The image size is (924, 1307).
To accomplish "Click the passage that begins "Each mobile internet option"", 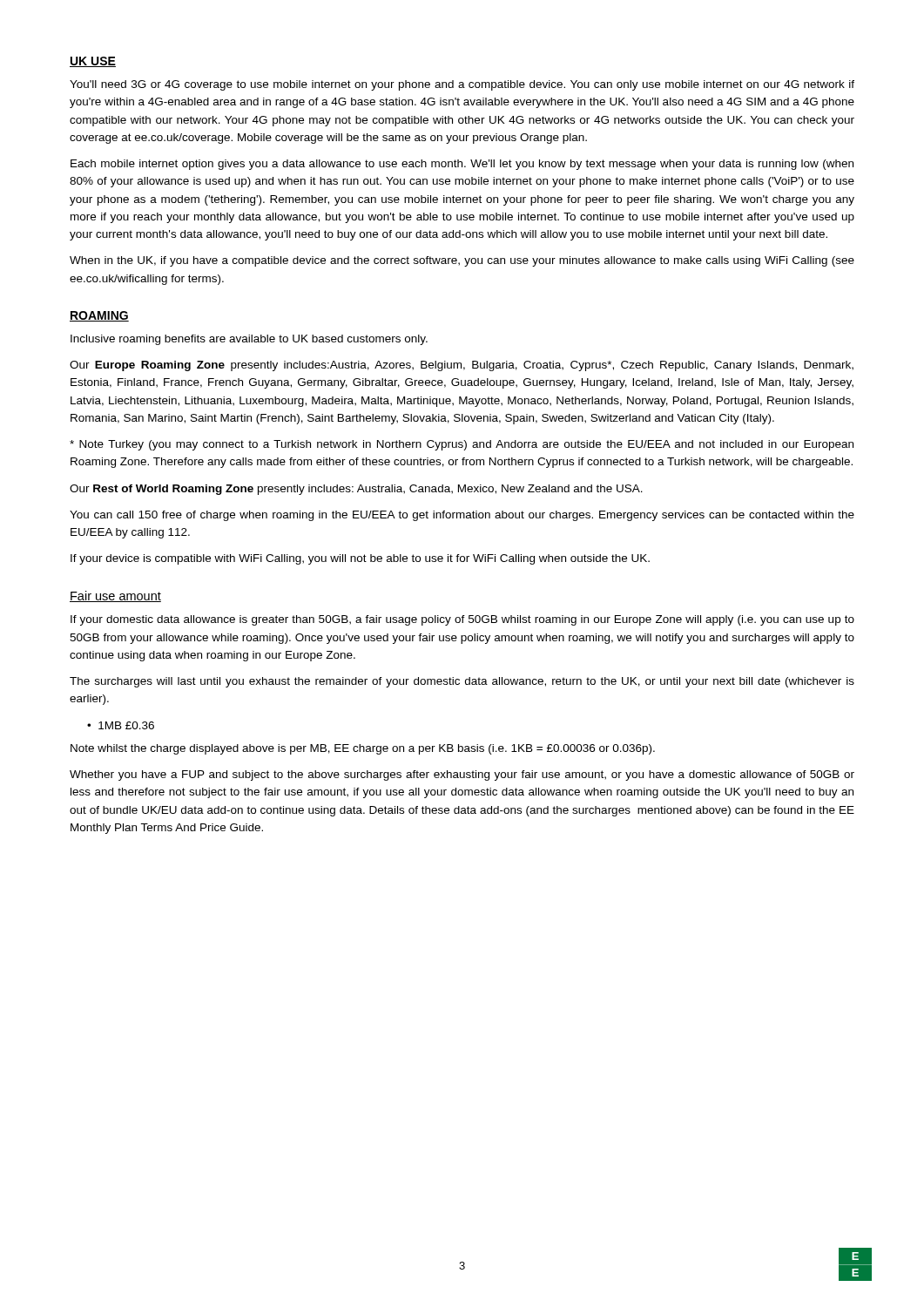I will pyautogui.click(x=462, y=199).
